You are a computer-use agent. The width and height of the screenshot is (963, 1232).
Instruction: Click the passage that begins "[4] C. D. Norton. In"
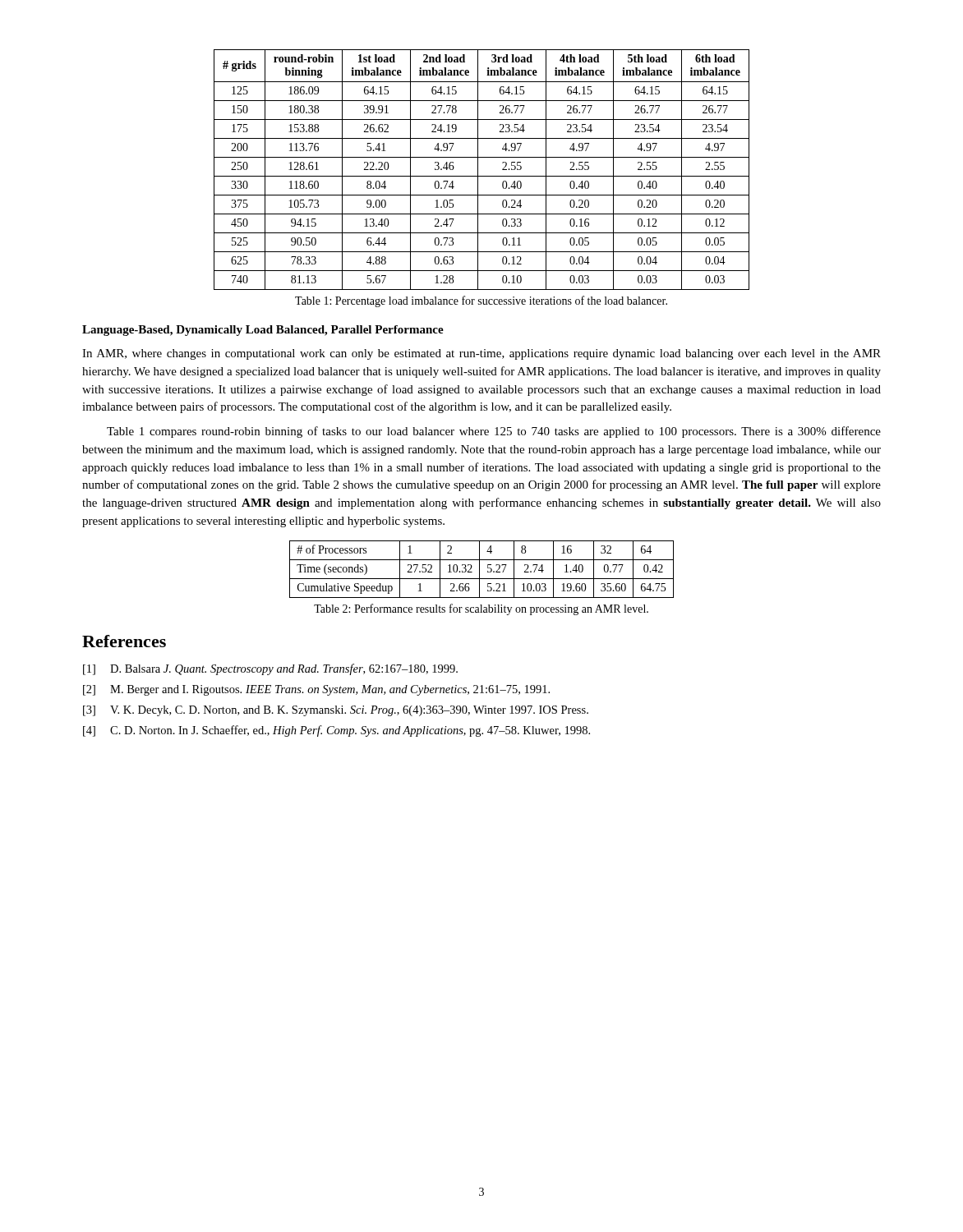tap(337, 730)
